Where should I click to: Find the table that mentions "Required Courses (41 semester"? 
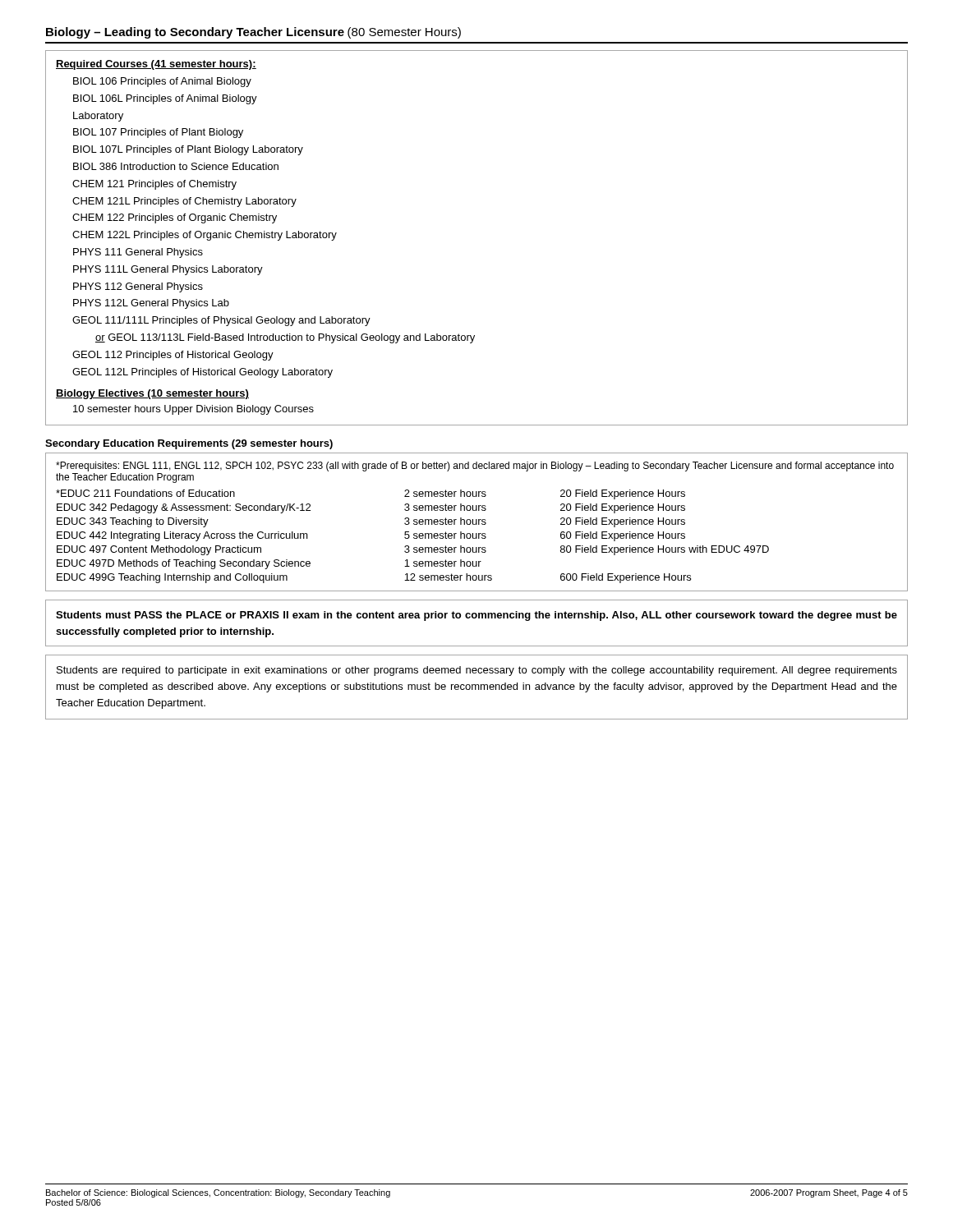coord(476,238)
